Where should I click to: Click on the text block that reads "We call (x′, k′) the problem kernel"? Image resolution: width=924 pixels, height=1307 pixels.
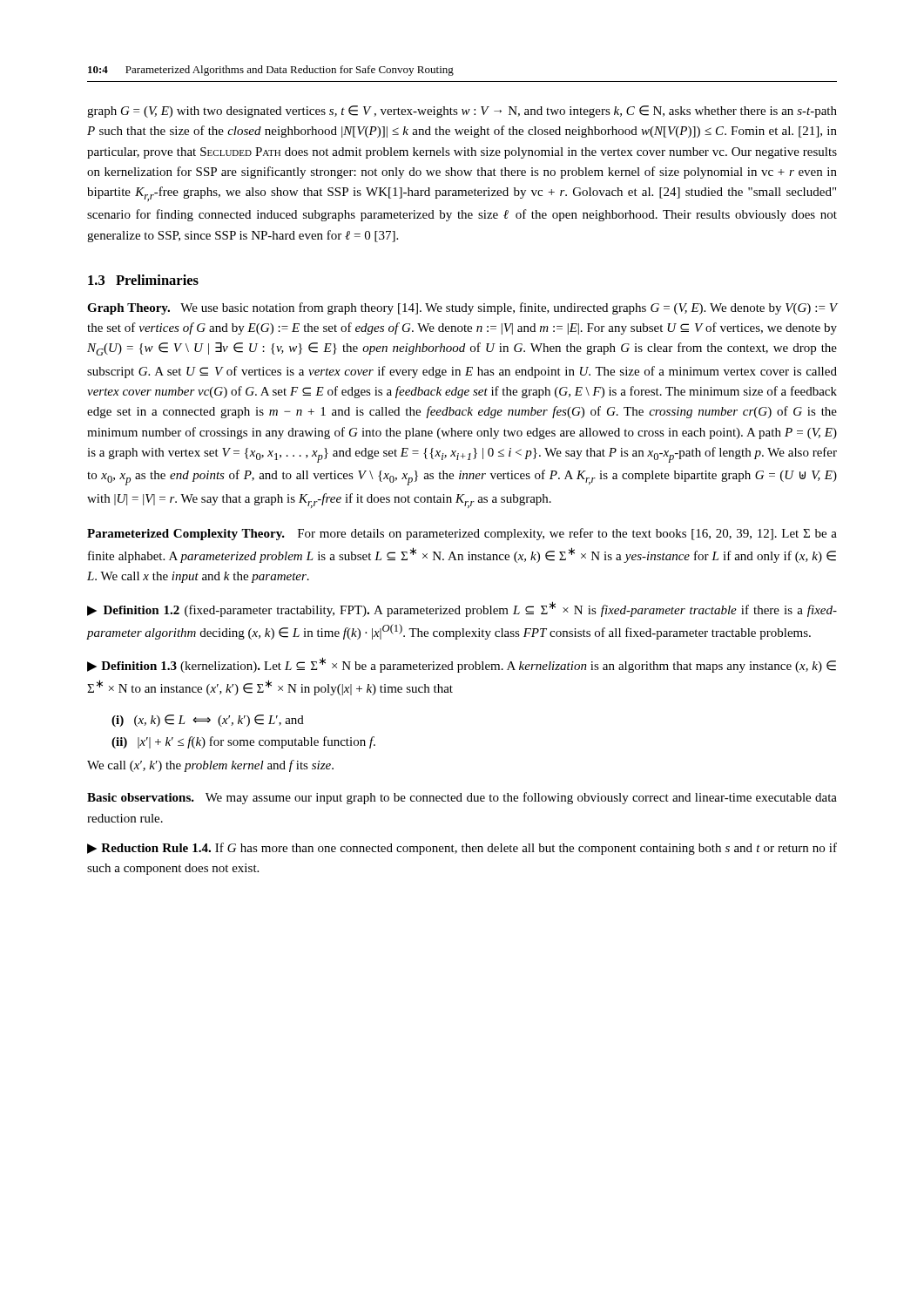(211, 765)
